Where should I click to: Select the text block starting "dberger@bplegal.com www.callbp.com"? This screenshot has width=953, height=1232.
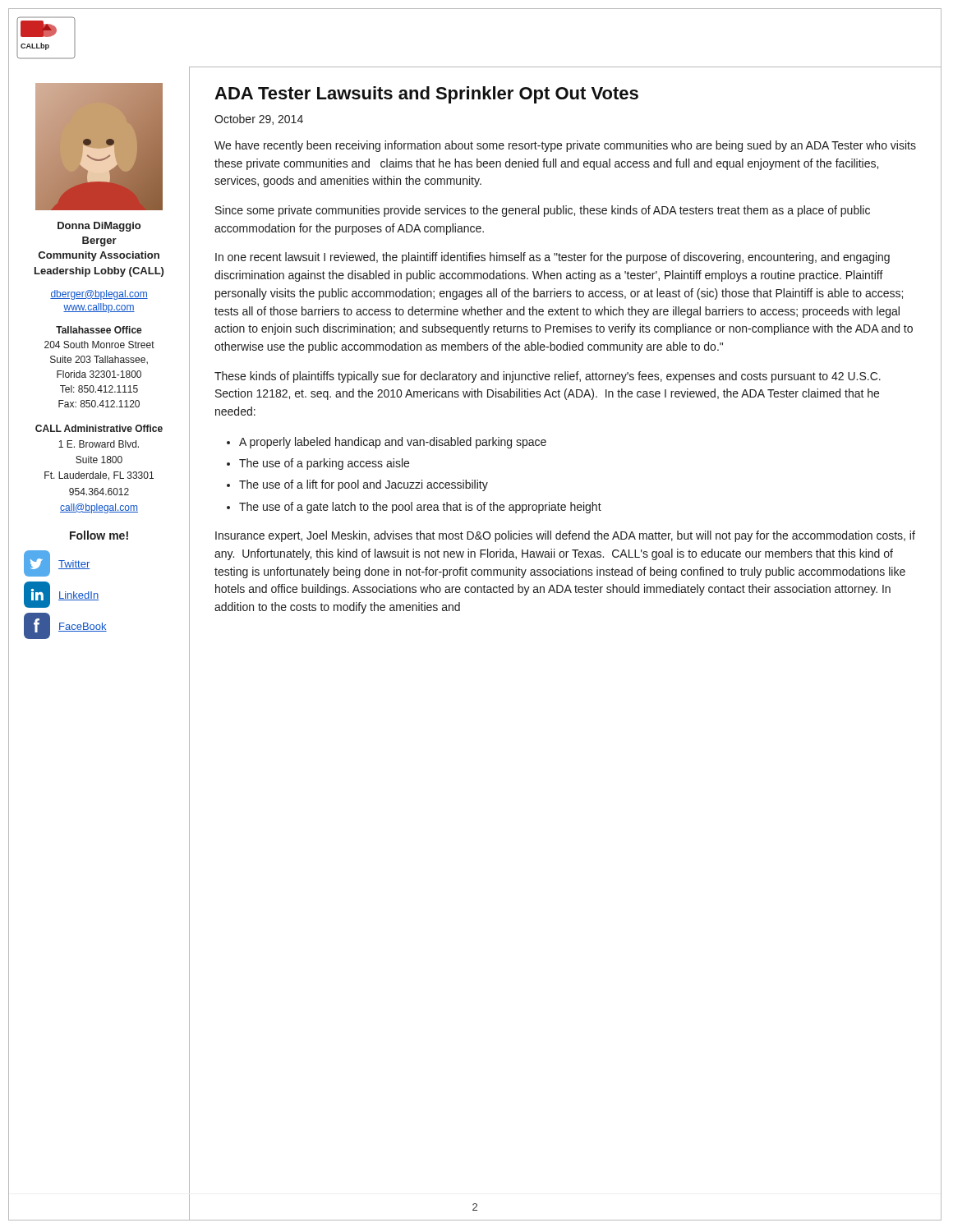99,300
